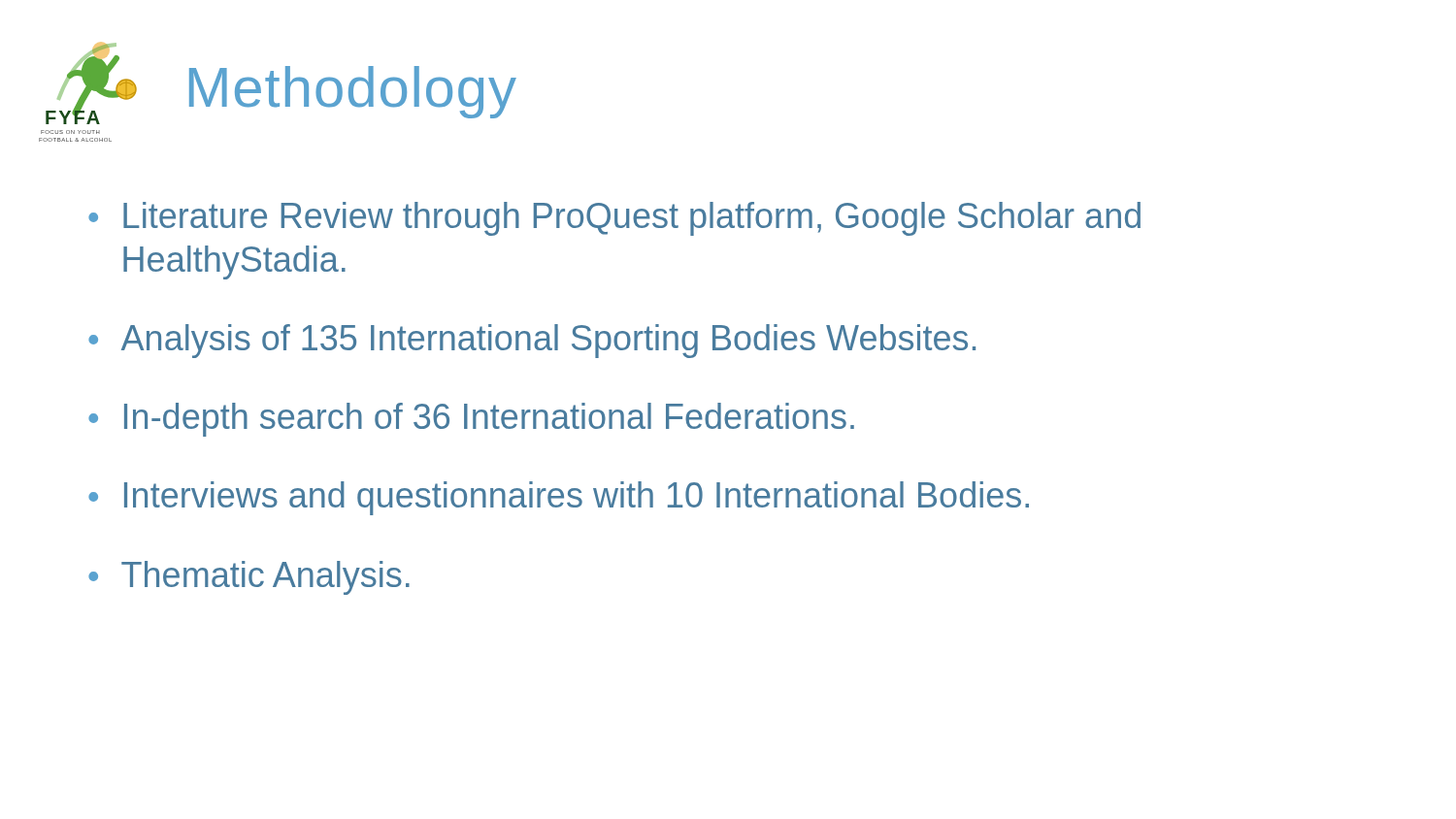Select the list item that reads "• Analysis of"
Screen dimensions: 819x1456
[x=533, y=338]
